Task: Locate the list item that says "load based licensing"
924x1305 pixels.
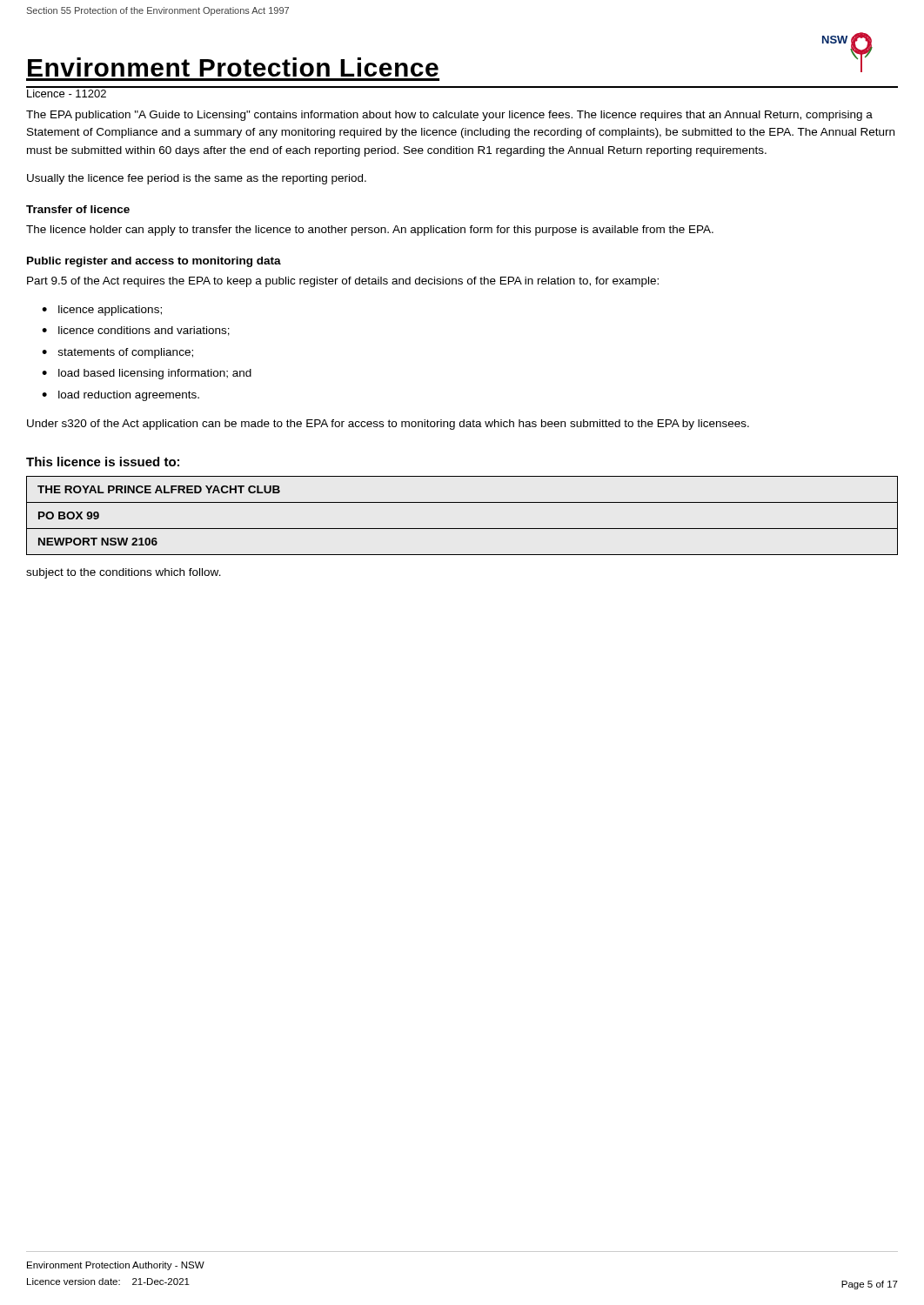Action: [155, 373]
